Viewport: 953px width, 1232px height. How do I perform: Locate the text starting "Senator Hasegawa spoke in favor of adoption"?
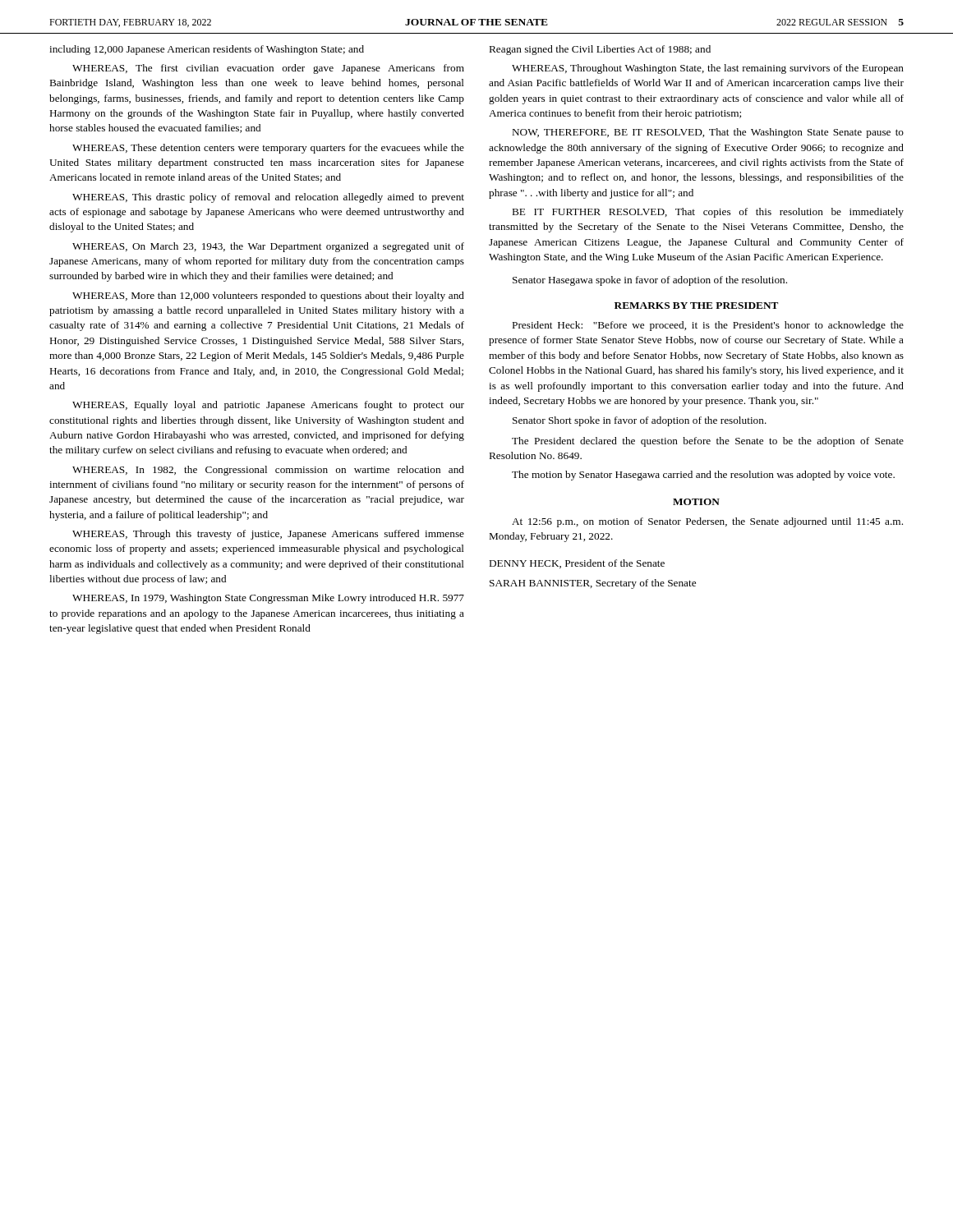tap(696, 281)
